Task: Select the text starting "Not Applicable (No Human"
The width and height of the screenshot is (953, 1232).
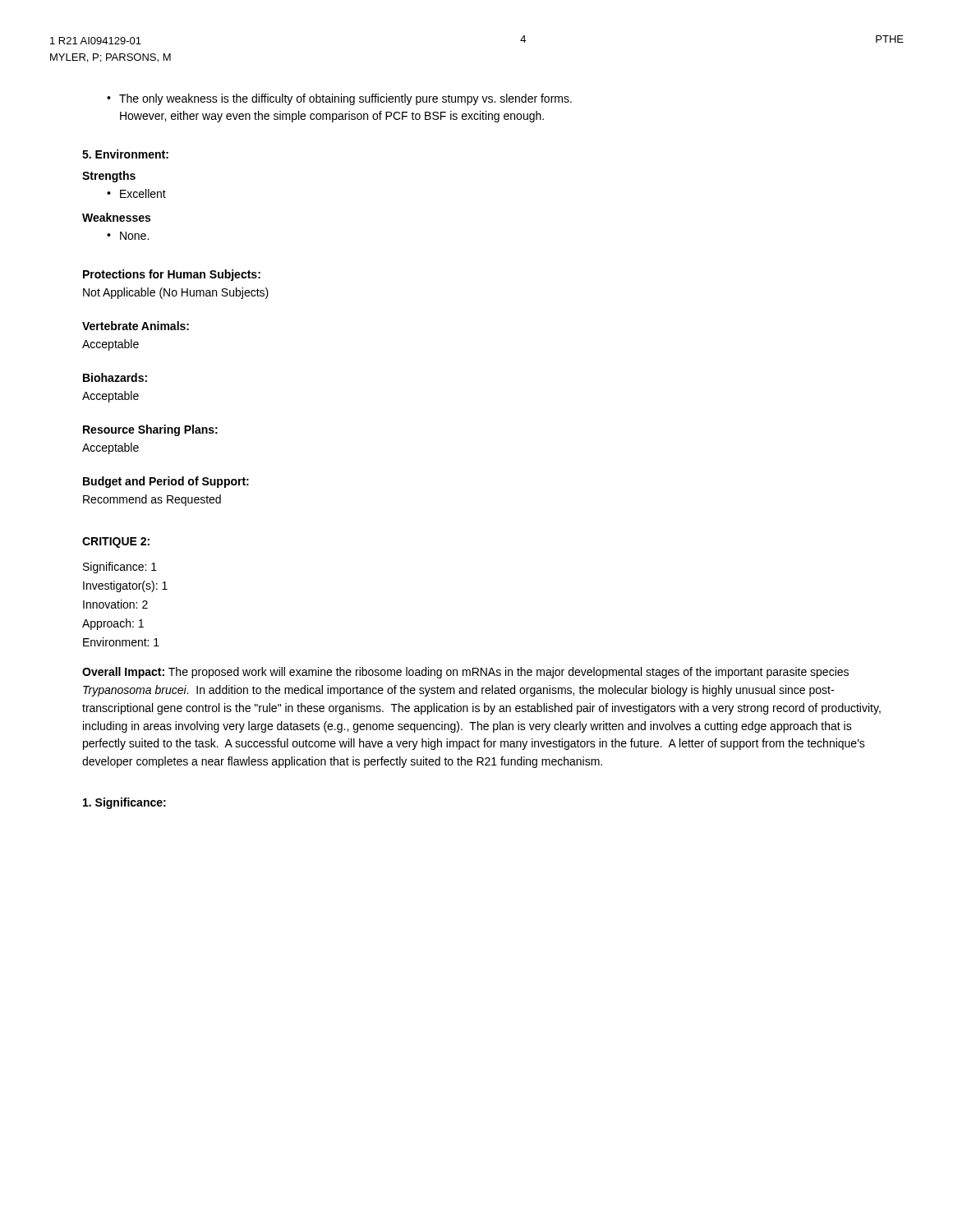Action: point(175,292)
